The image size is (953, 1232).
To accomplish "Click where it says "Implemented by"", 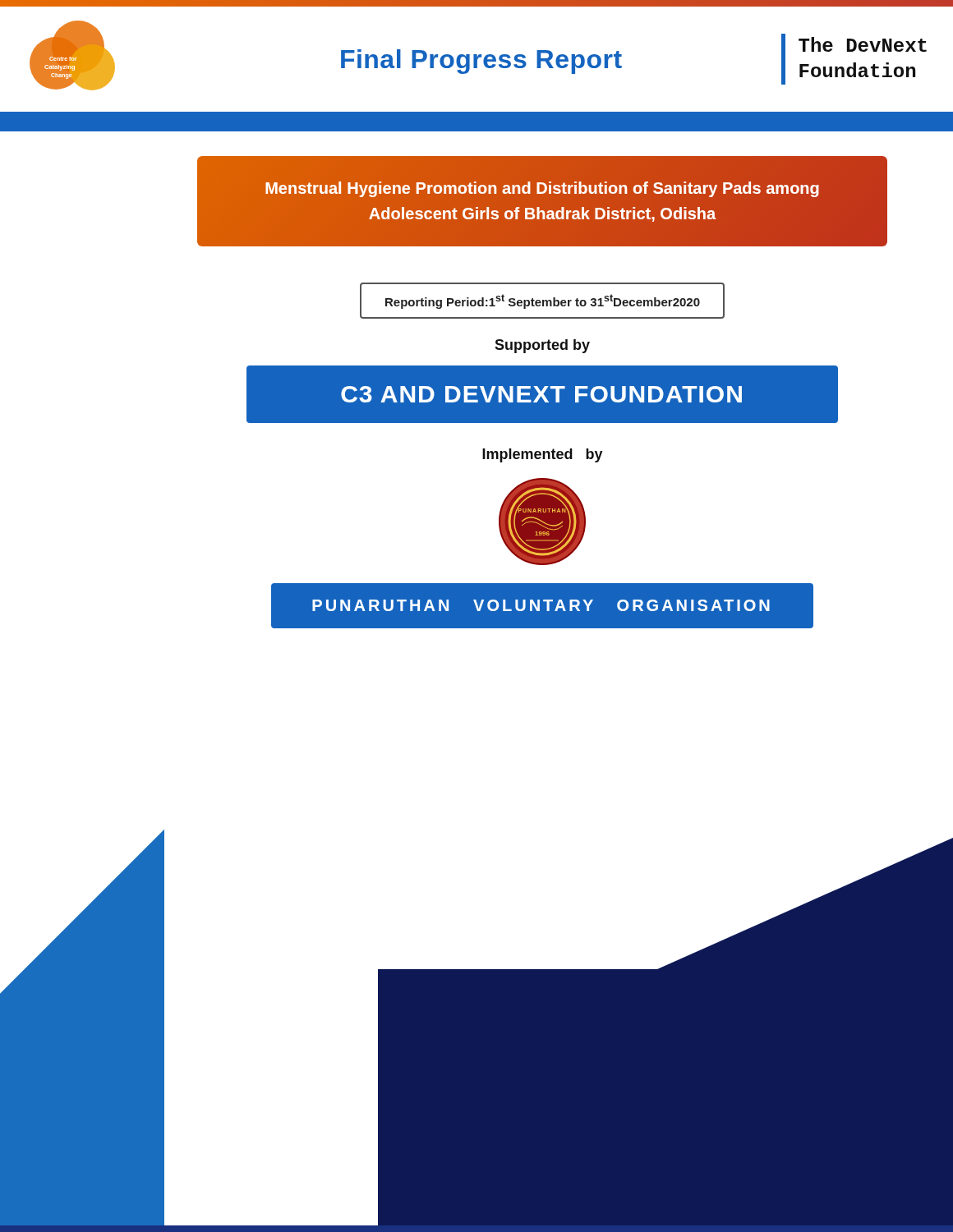I will pyautogui.click(x=542, y=454).
